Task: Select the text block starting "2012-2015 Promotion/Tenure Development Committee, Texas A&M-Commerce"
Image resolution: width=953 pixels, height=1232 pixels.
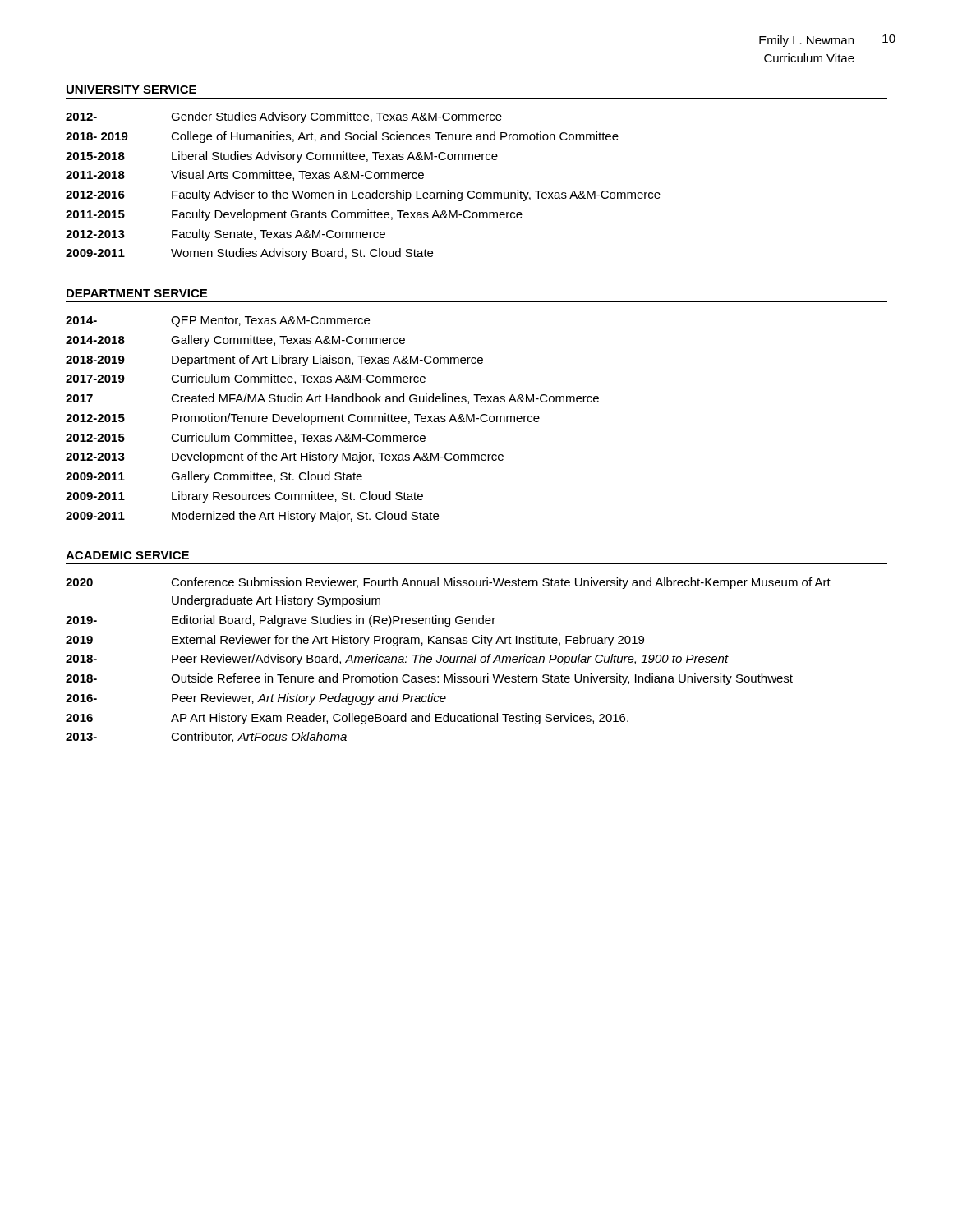Action: coord(476,418)
